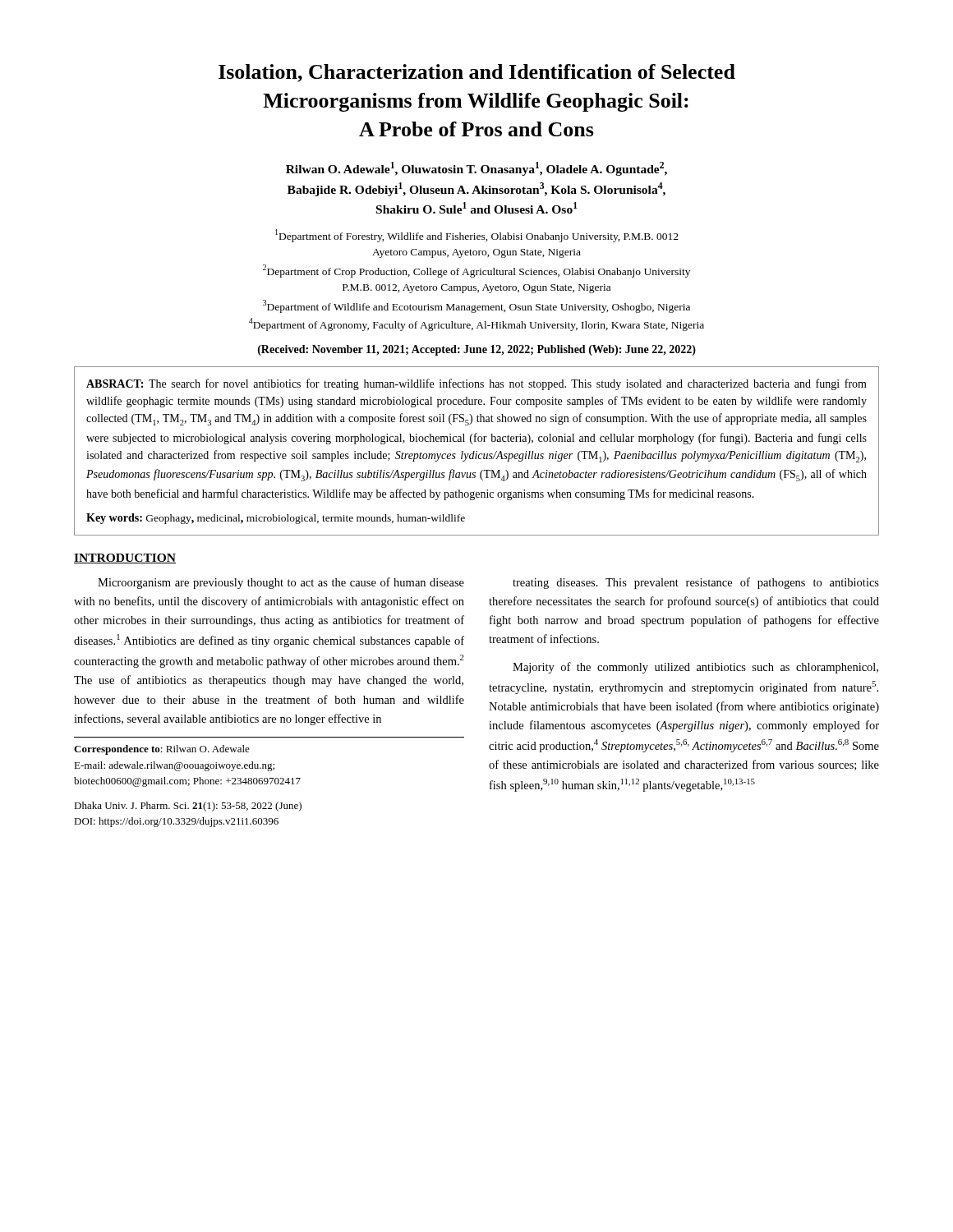Screen dimensions: 1232x953
Task: Find the text block that says "(Received: November 11, 2021; Accepted: June 12,"
Action: coord(476,350)
